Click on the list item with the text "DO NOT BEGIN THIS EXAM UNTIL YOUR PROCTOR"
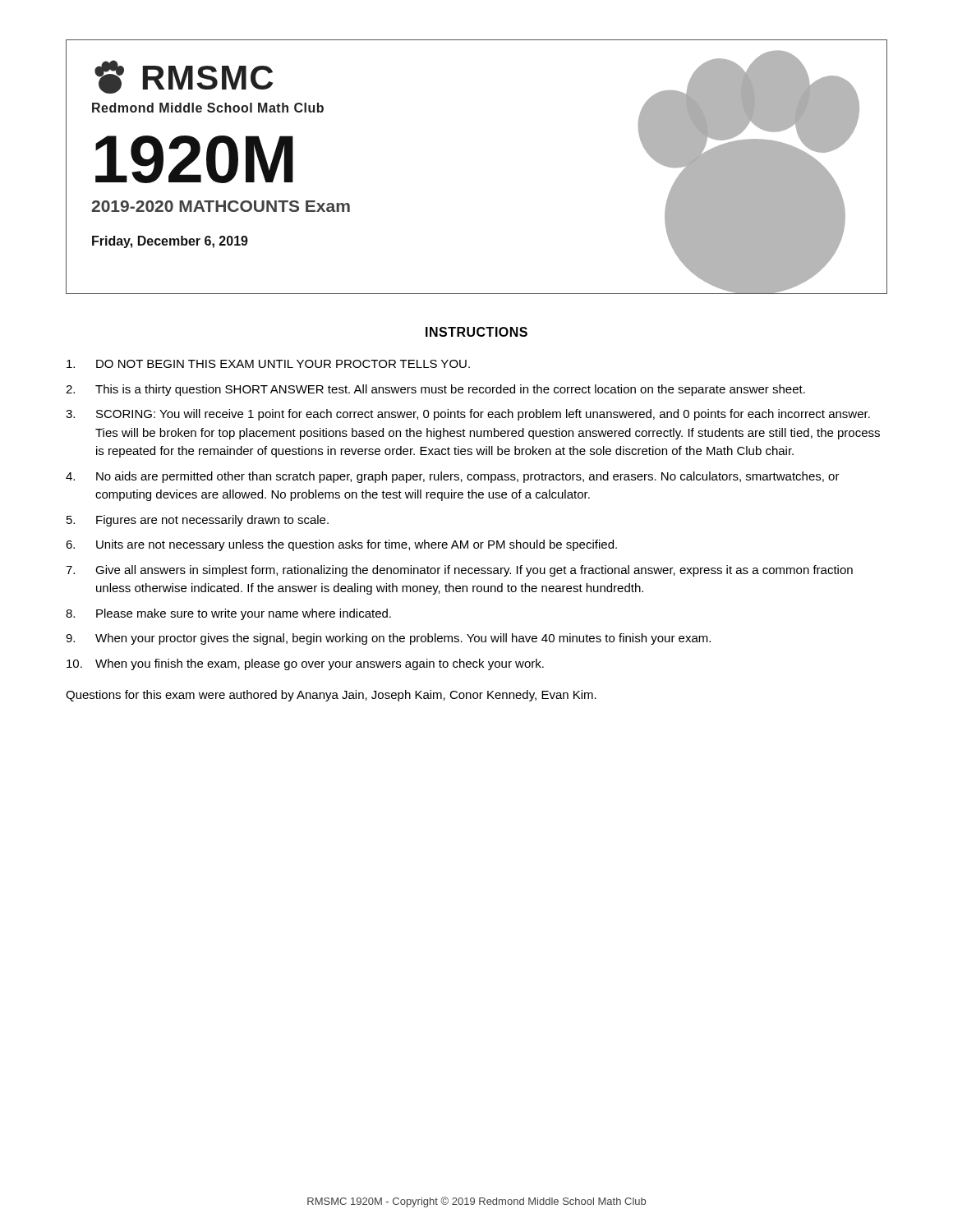 point(268,364)
